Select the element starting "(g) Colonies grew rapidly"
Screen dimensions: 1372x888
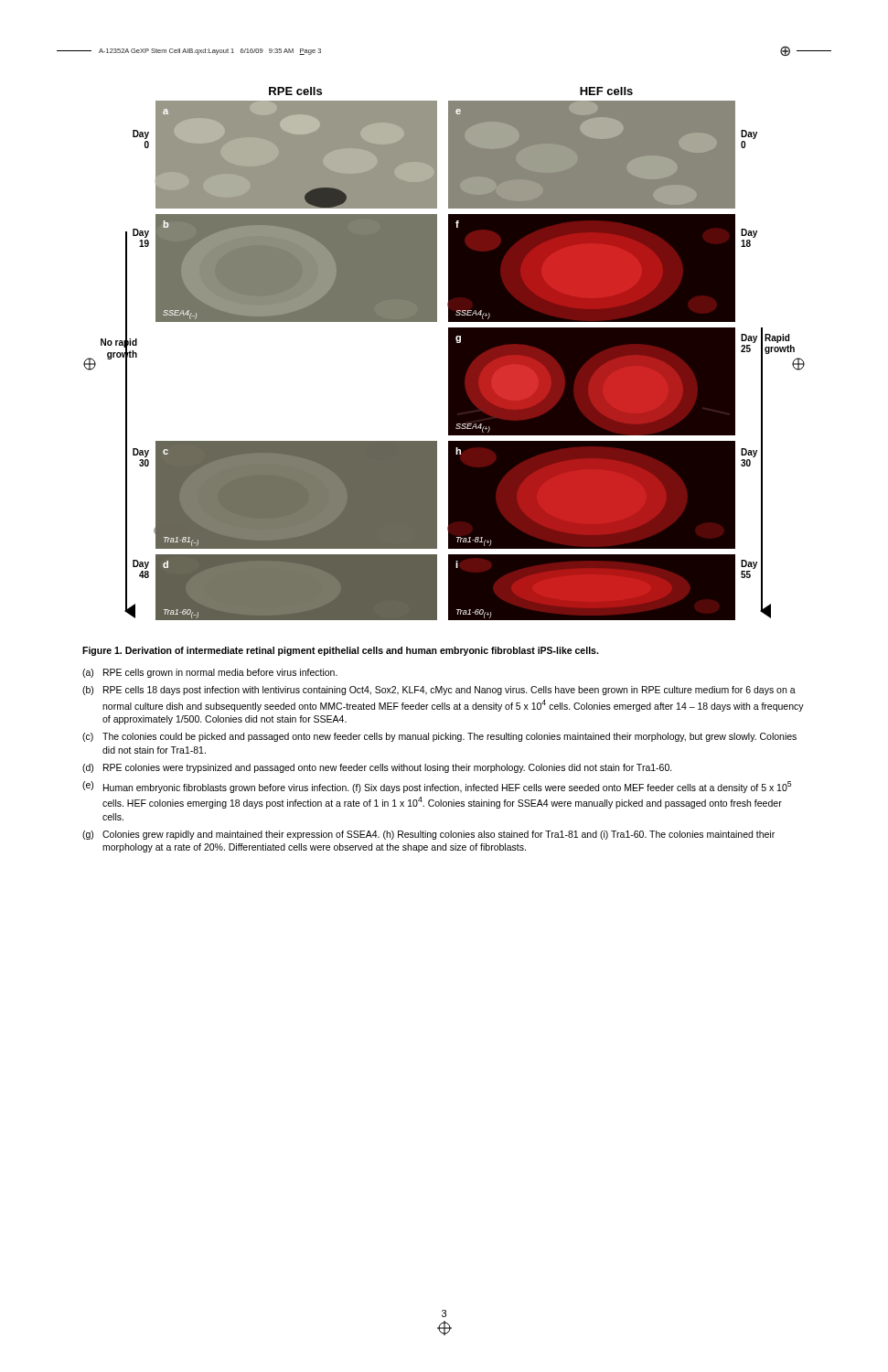(x=444, y=841)
